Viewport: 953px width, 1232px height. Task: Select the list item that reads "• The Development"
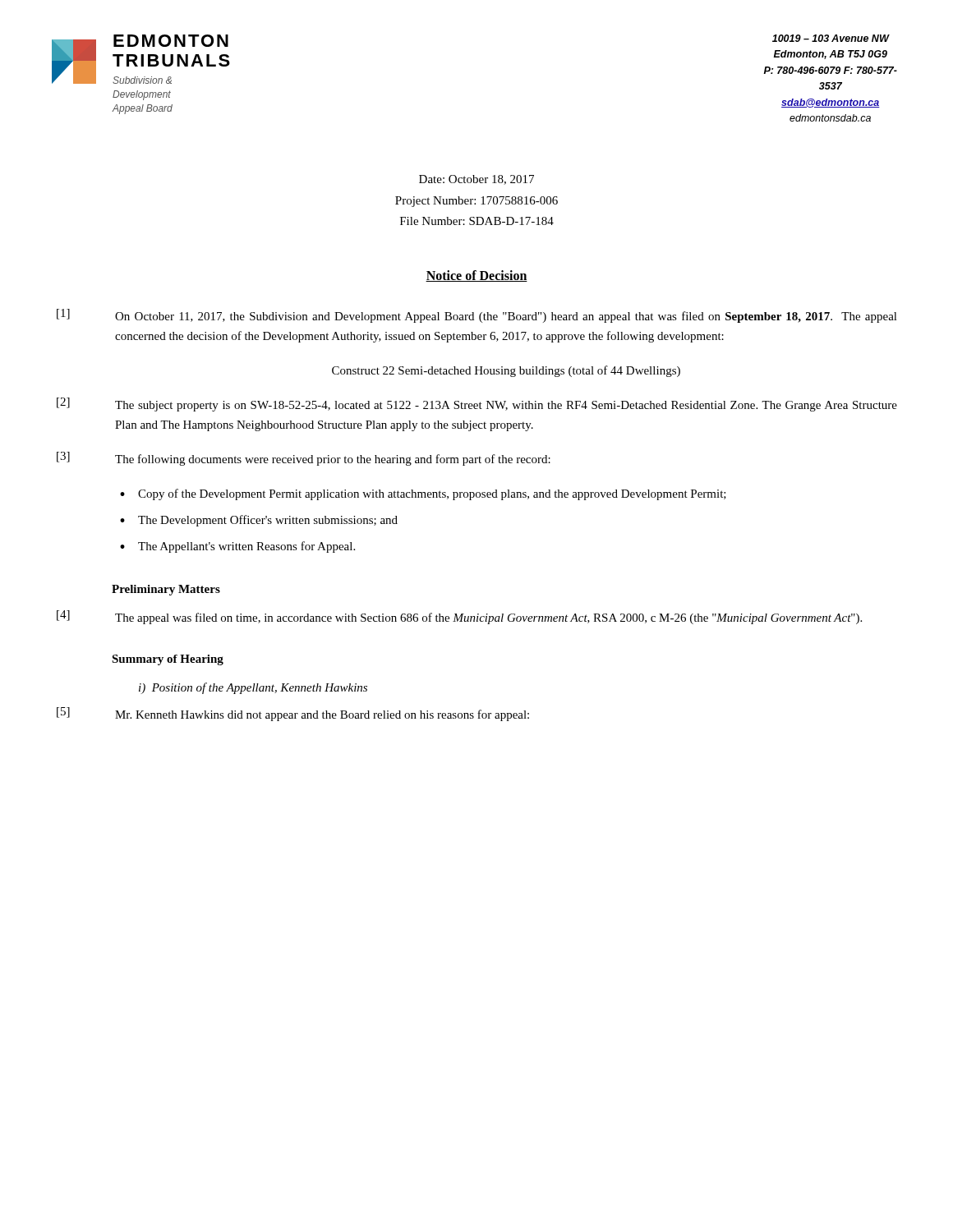[x=259, y=521]
